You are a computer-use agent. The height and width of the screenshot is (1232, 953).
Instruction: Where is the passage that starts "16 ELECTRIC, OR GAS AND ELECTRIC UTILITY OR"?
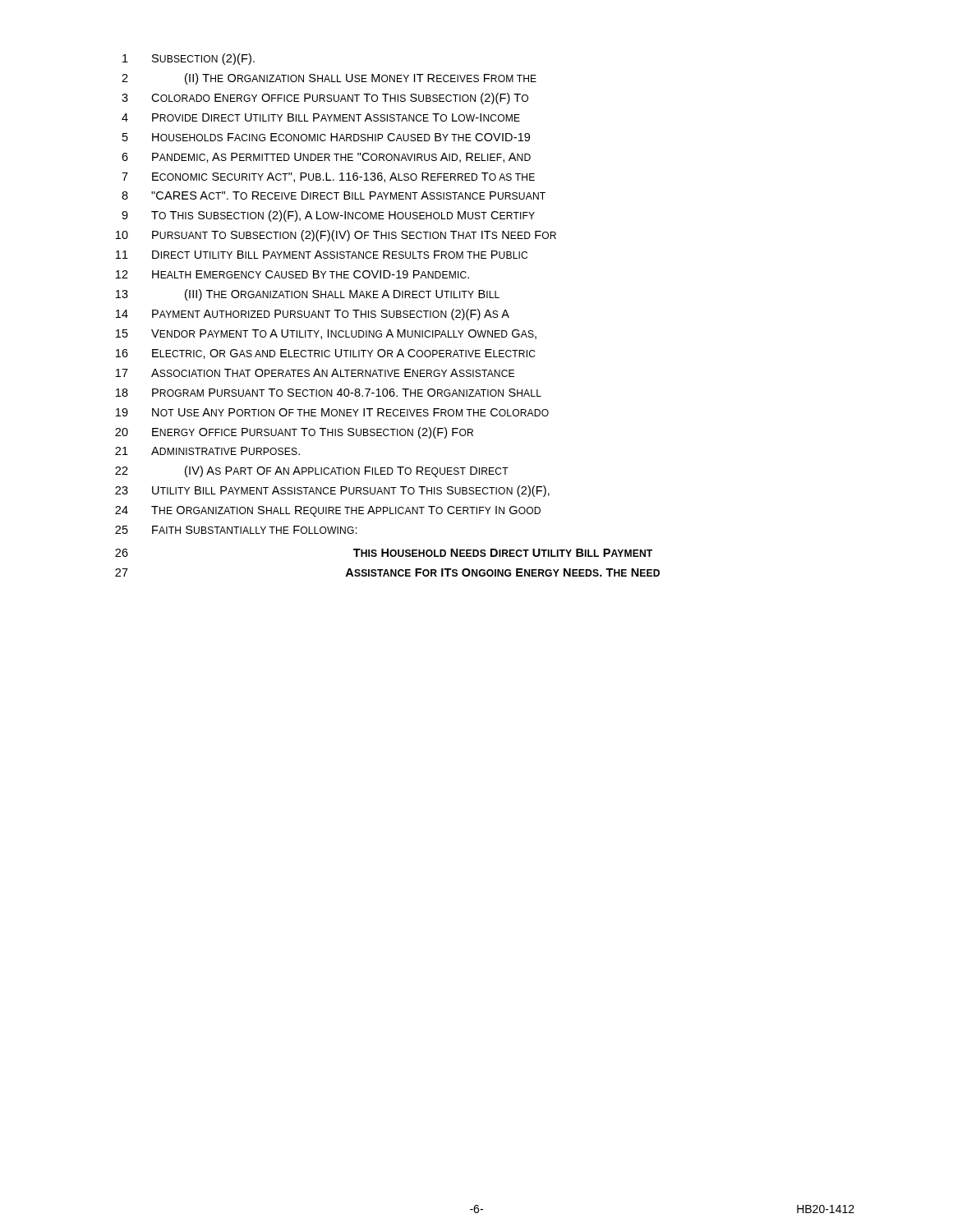click(317, 354)
